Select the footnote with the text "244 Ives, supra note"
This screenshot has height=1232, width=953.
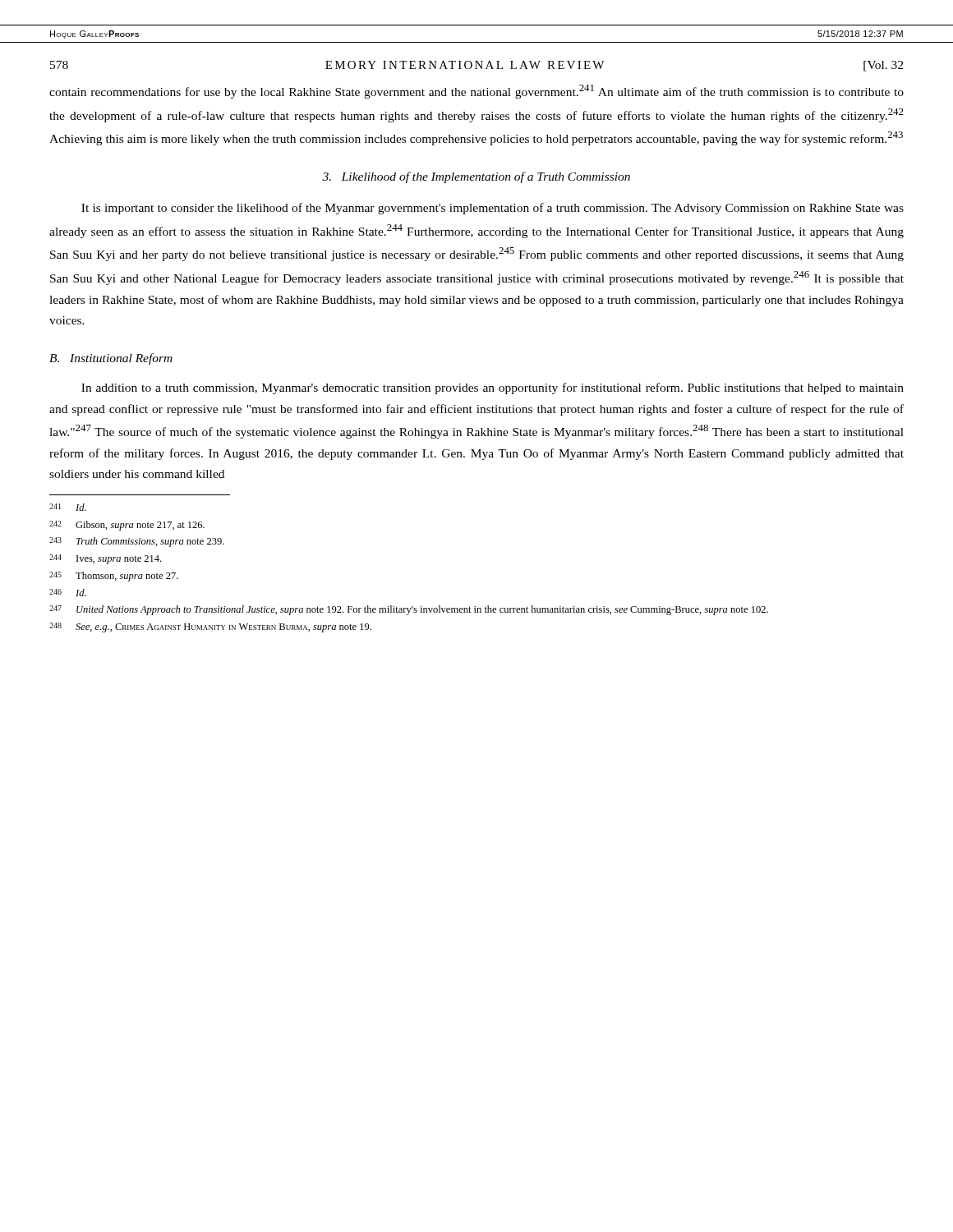[x=105, y=559]
